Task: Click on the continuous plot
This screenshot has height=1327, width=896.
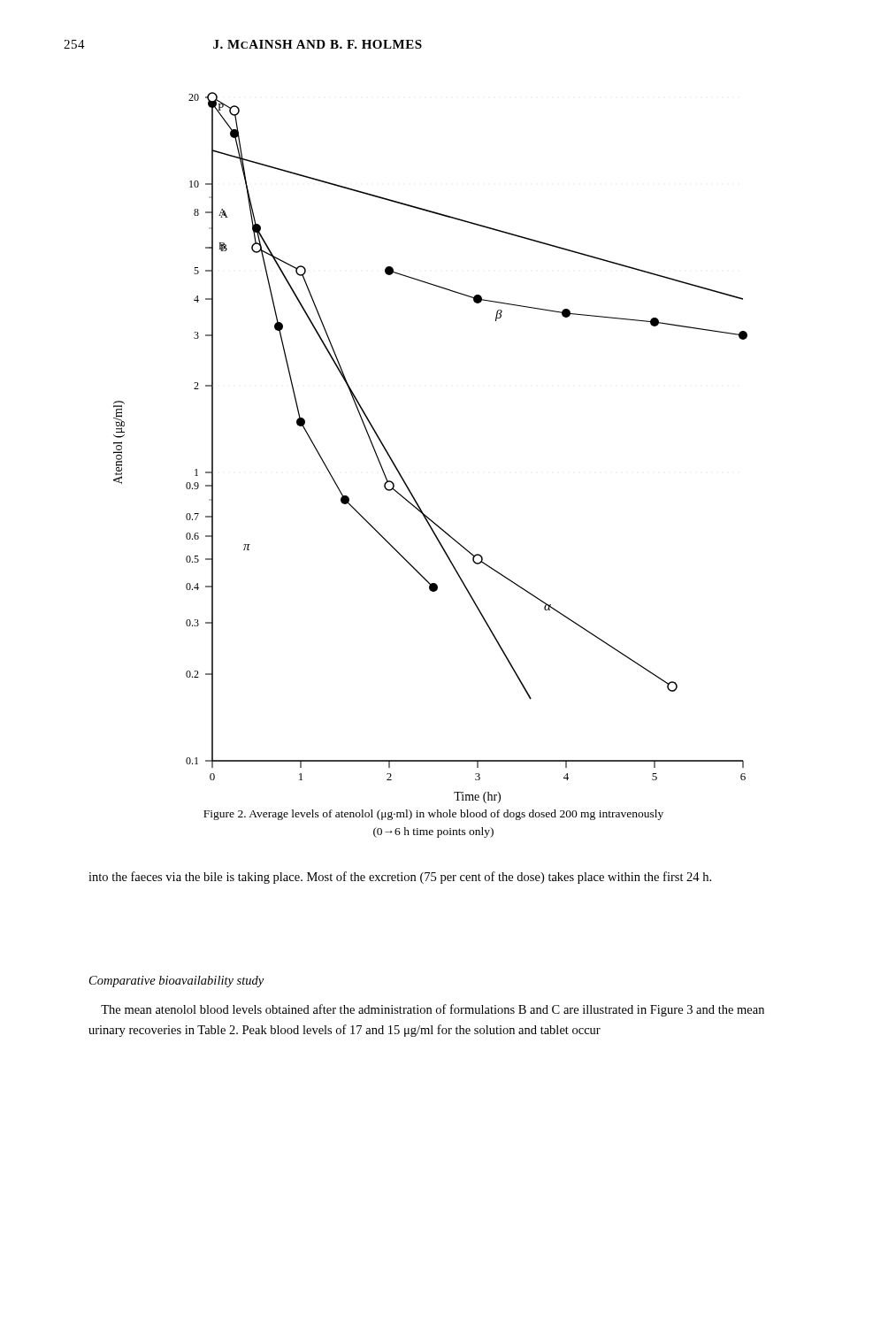Action: pyautogui.click(x=451, y=425)
